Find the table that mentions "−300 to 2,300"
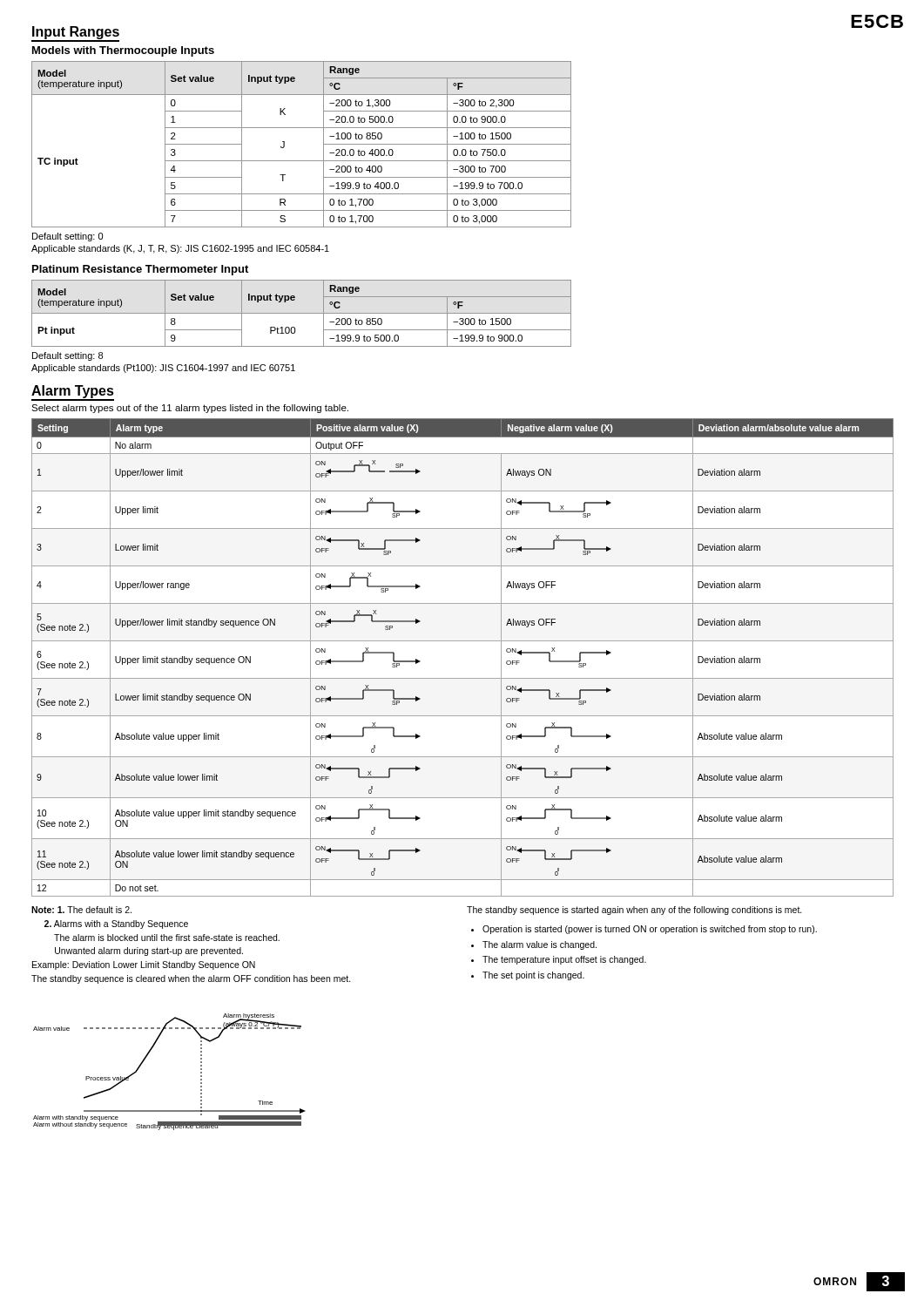The image size is (924, 1307). 462,144
